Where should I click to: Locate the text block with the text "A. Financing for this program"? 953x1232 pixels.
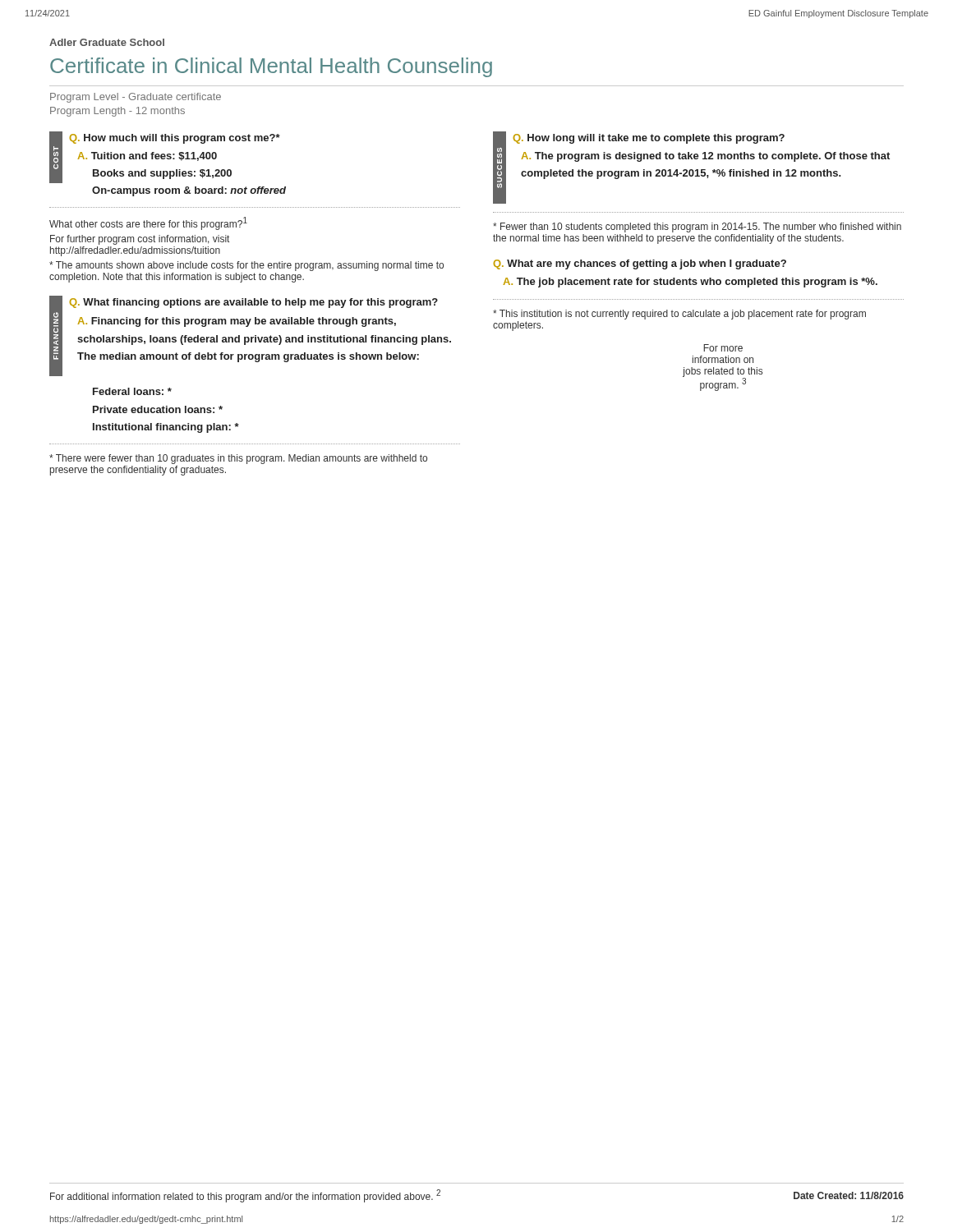tap(237, 322)
